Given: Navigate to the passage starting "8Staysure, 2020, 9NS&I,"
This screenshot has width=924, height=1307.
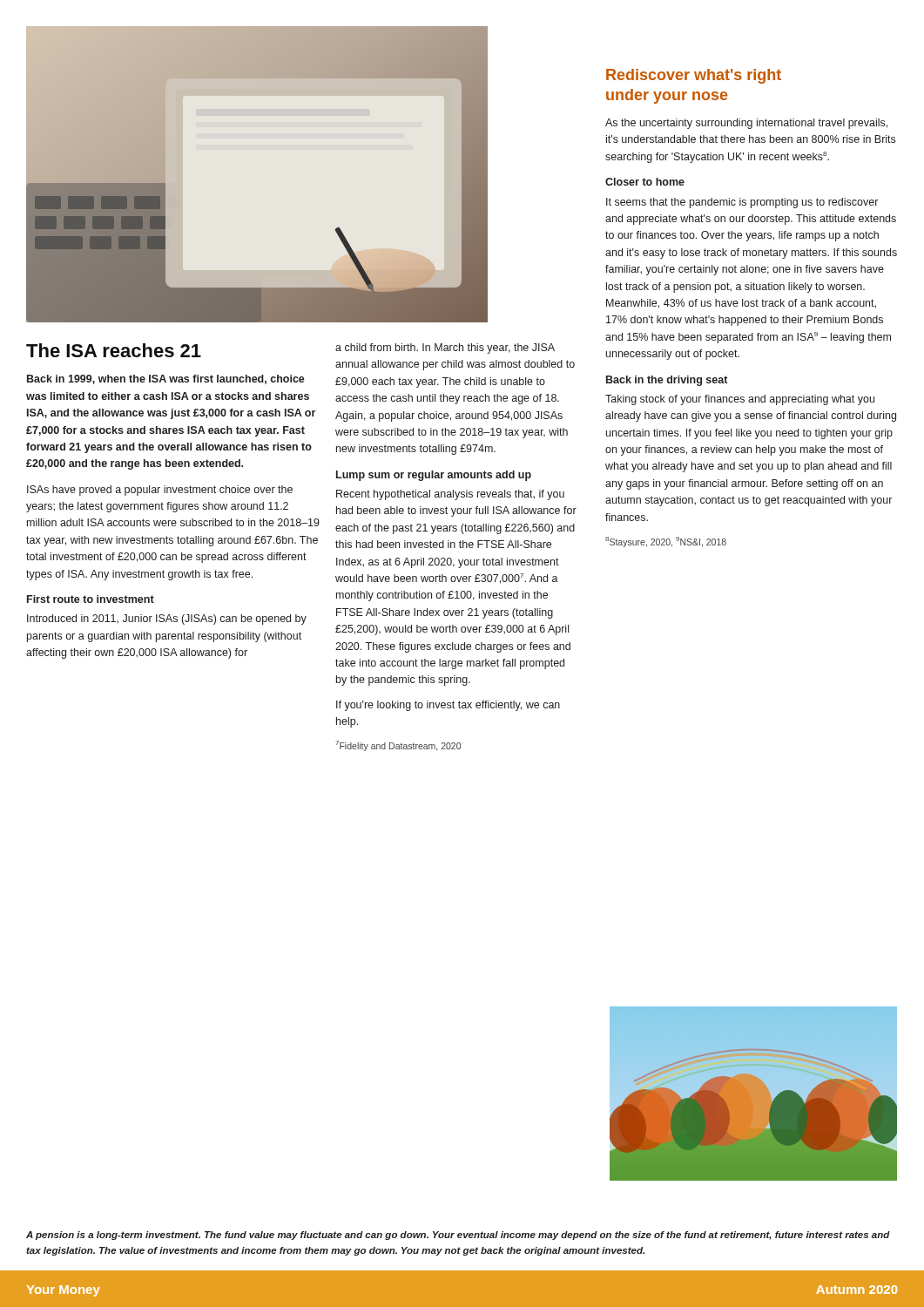Looking at the screenshot, I should coord(666,542).
